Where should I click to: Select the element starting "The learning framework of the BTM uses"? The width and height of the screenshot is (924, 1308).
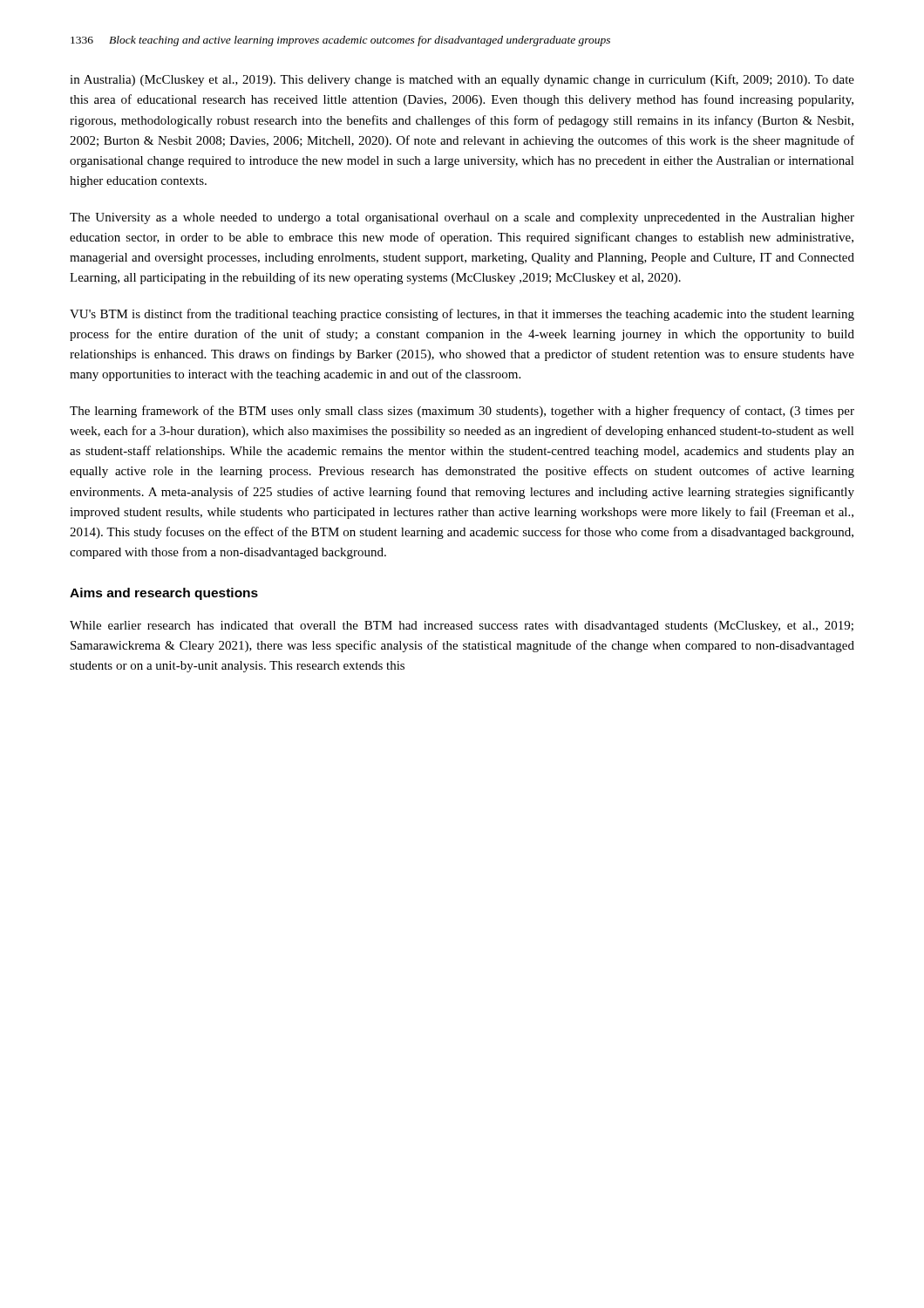[x=462, y=482]
